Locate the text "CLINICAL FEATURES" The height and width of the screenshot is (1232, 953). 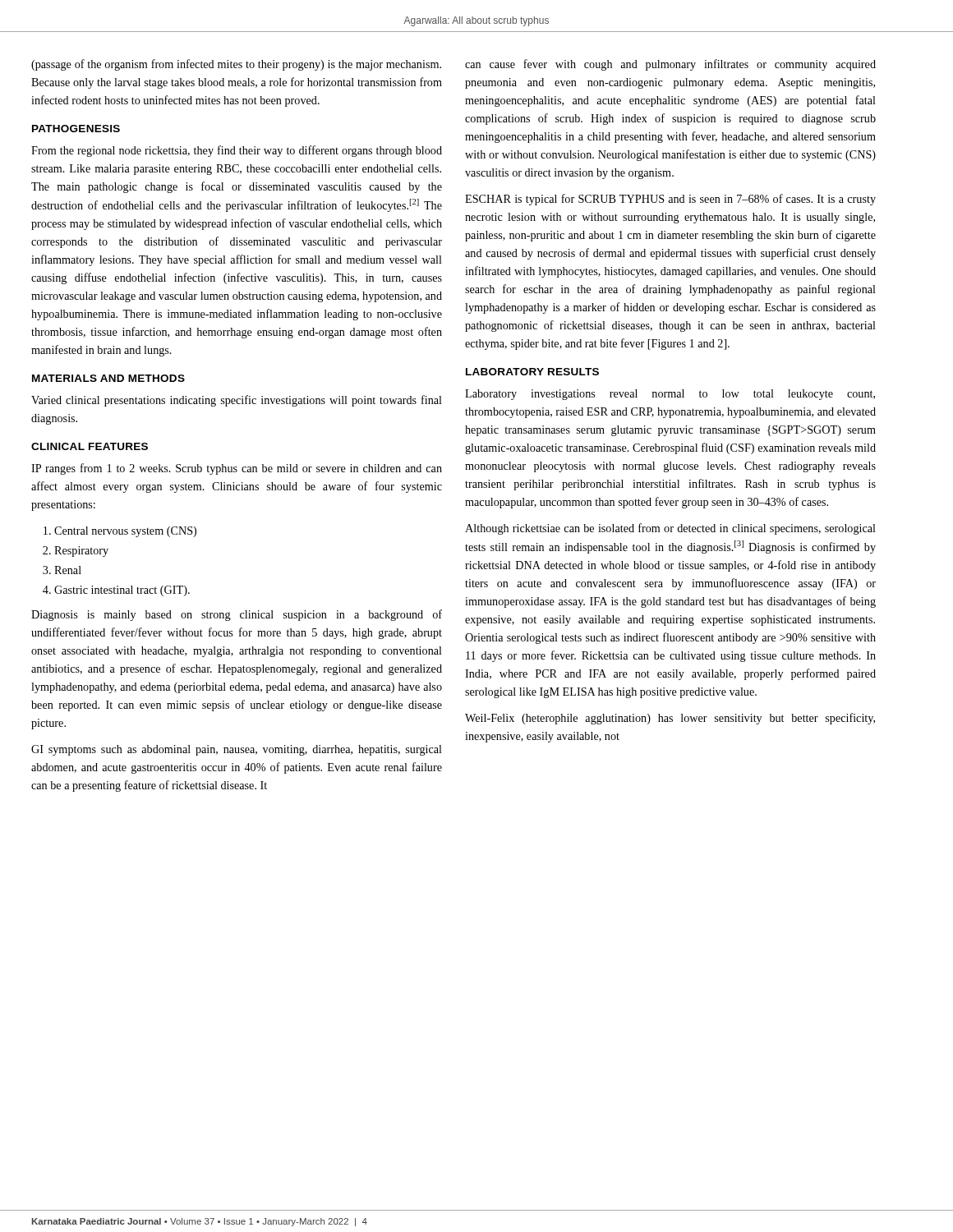tap(90, 446)
